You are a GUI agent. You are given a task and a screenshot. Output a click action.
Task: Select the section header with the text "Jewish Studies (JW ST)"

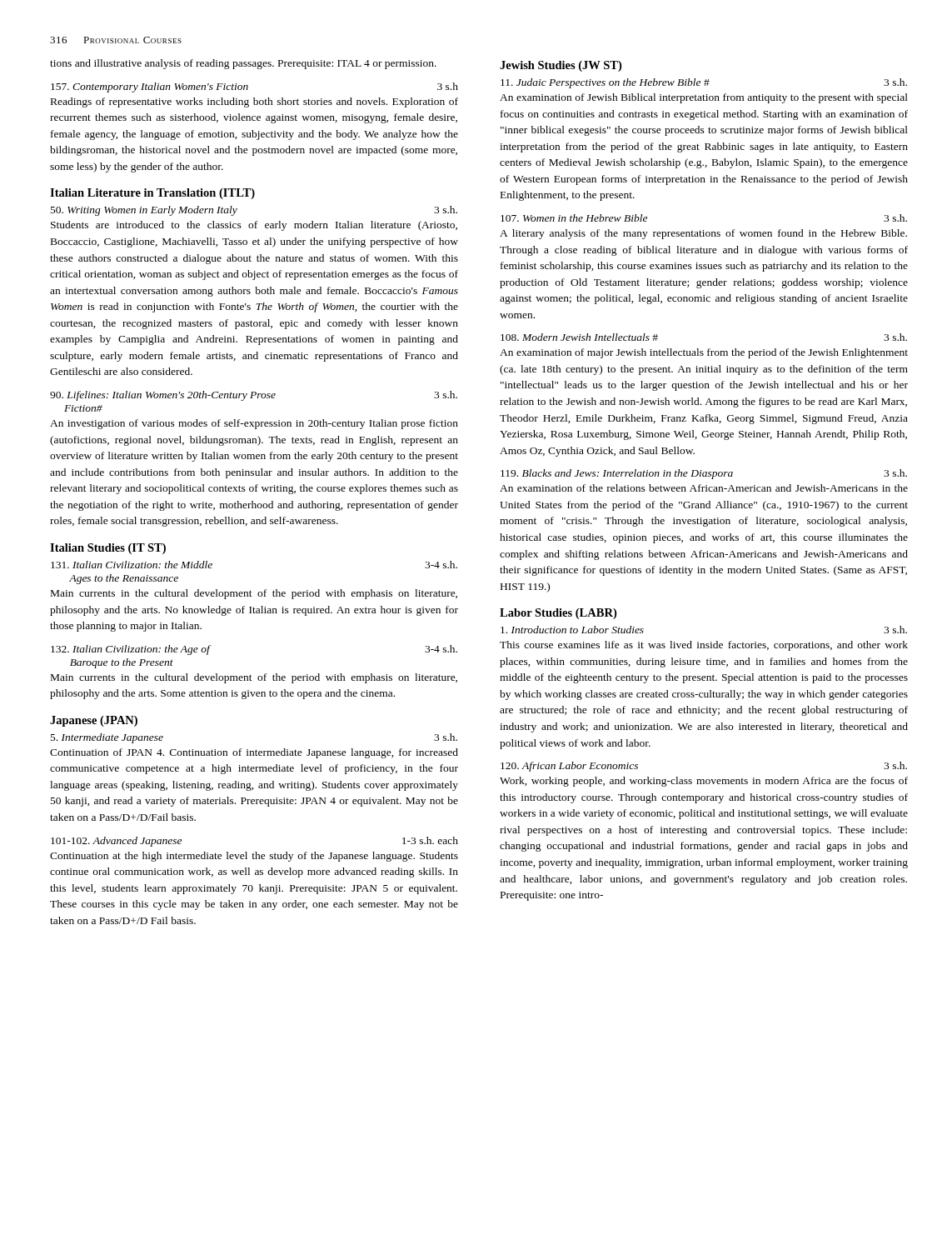[561, 65]
